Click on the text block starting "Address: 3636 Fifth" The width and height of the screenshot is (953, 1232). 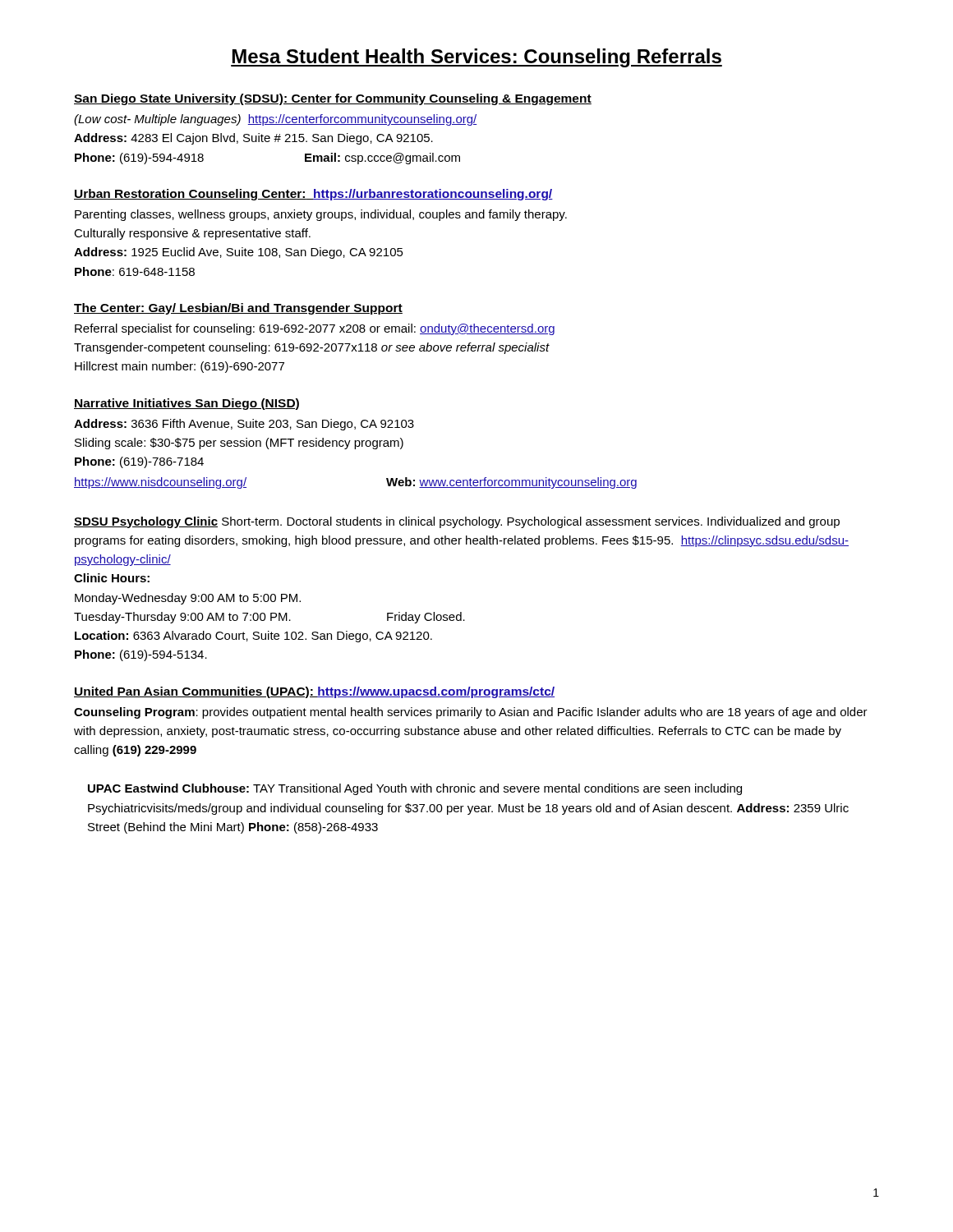(x=244, y=425)
